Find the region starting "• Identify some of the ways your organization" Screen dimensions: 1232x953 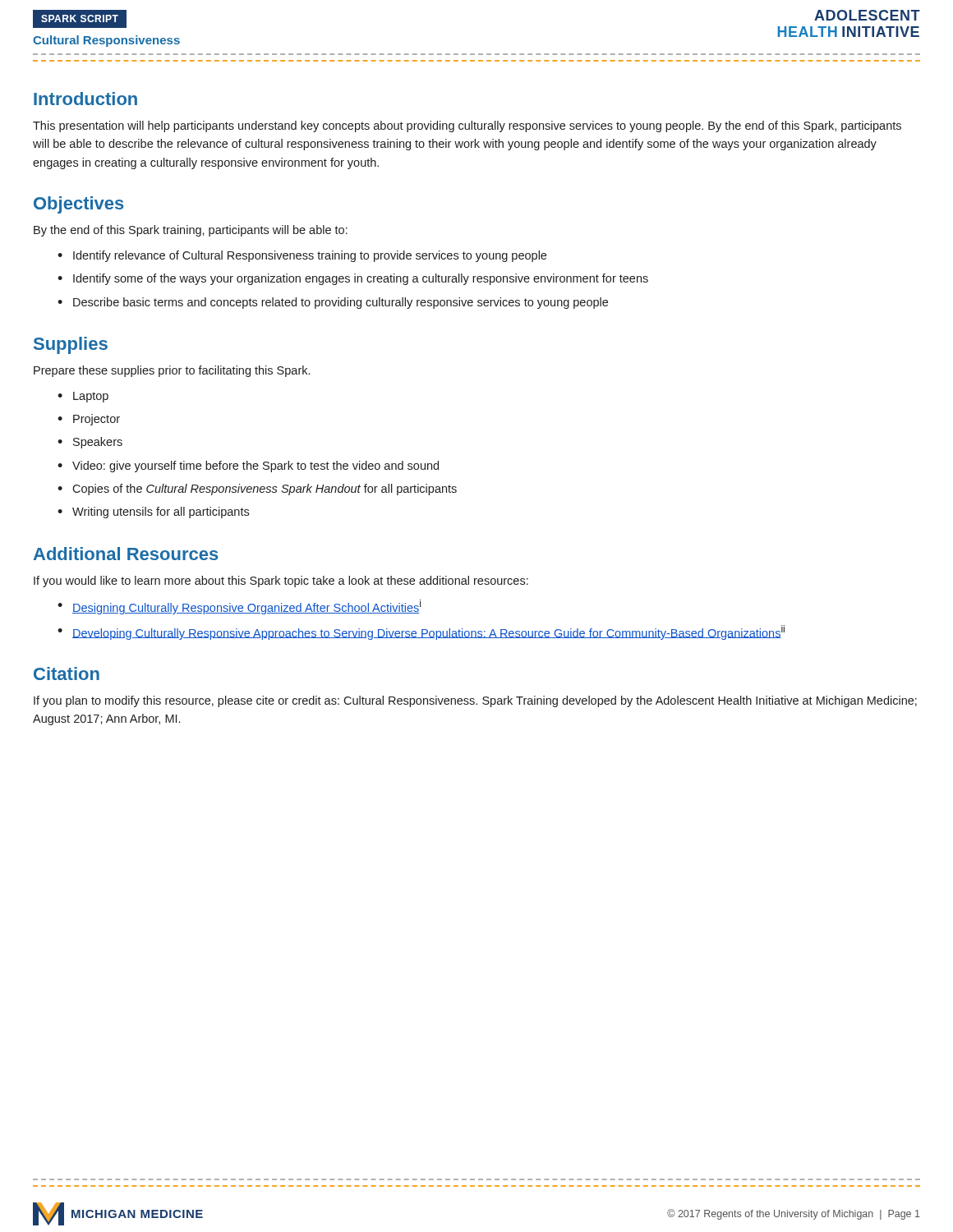tap(489, 279)
